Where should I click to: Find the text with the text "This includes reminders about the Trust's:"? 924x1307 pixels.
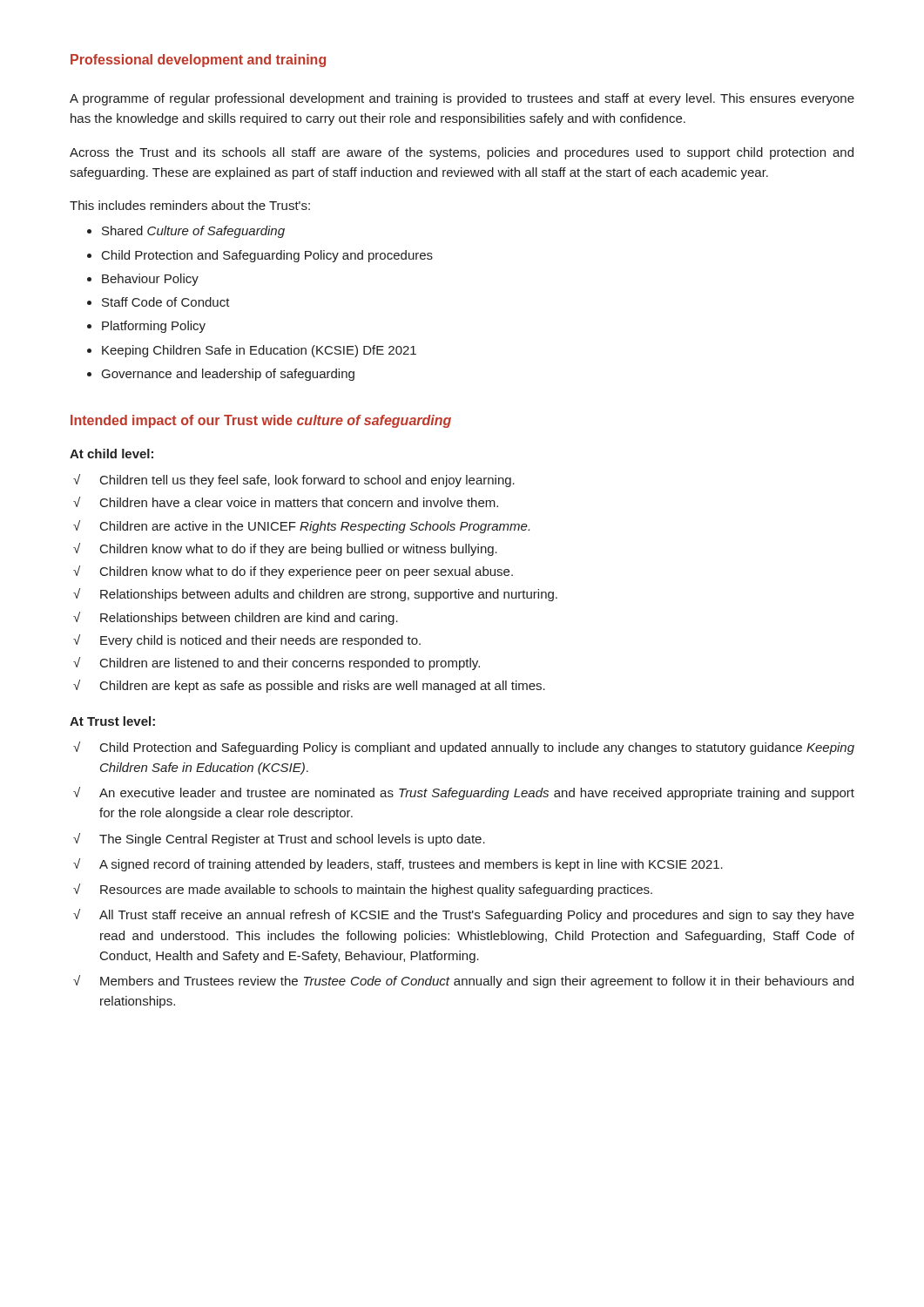[190, 205]
